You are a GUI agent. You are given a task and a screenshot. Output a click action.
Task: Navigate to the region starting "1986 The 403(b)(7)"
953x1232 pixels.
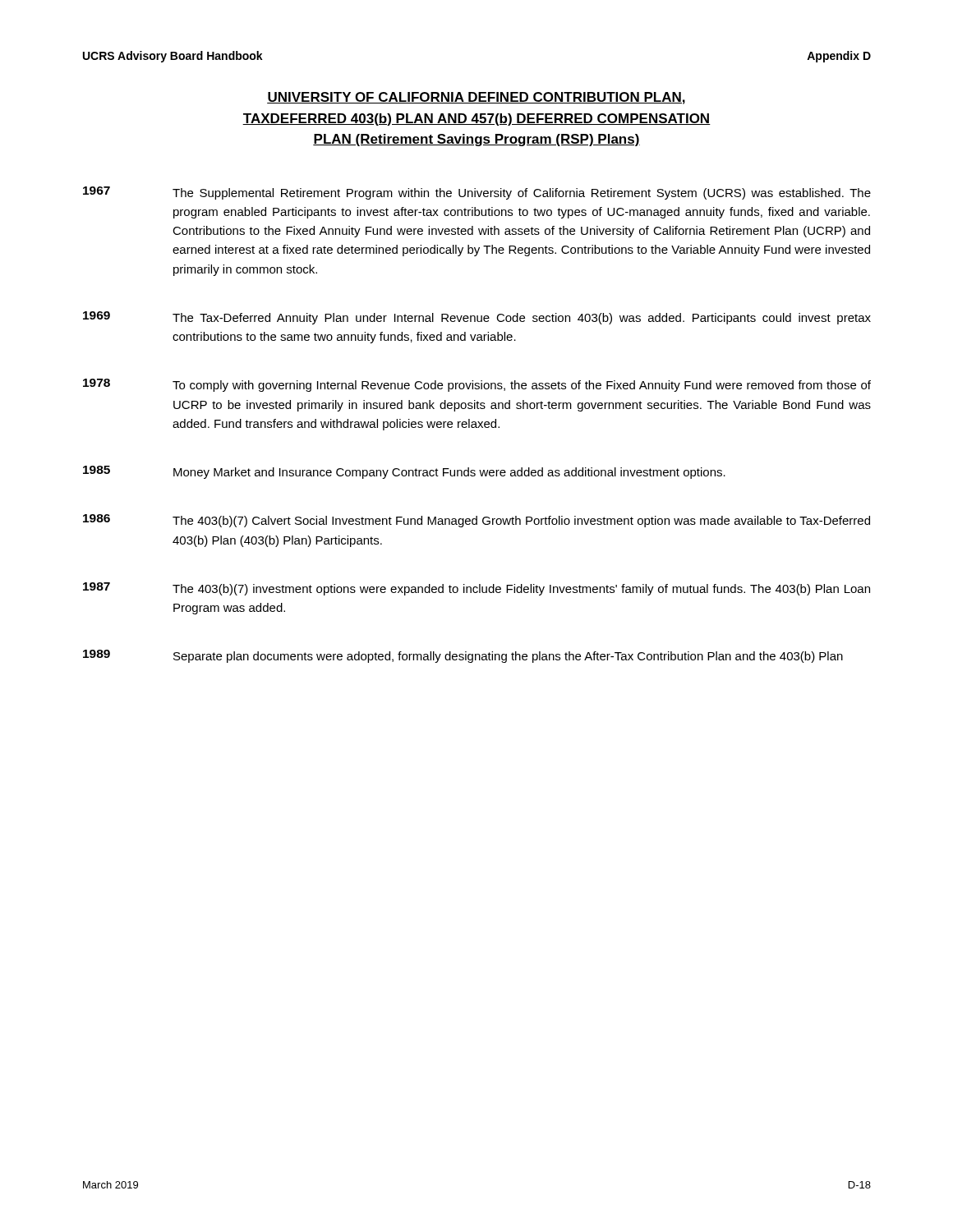(x=476, y=530)
